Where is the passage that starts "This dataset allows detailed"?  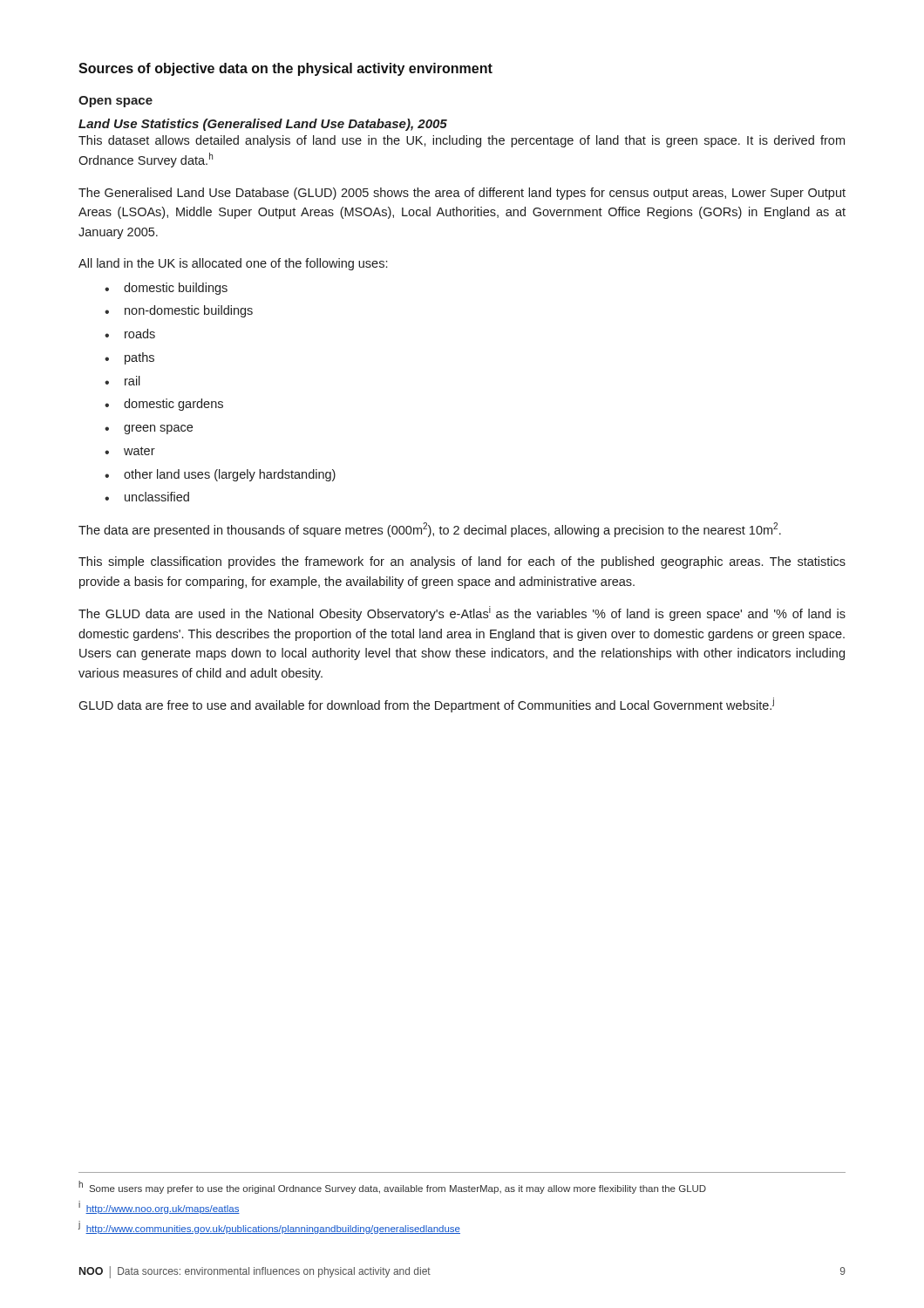click(462, 151)
